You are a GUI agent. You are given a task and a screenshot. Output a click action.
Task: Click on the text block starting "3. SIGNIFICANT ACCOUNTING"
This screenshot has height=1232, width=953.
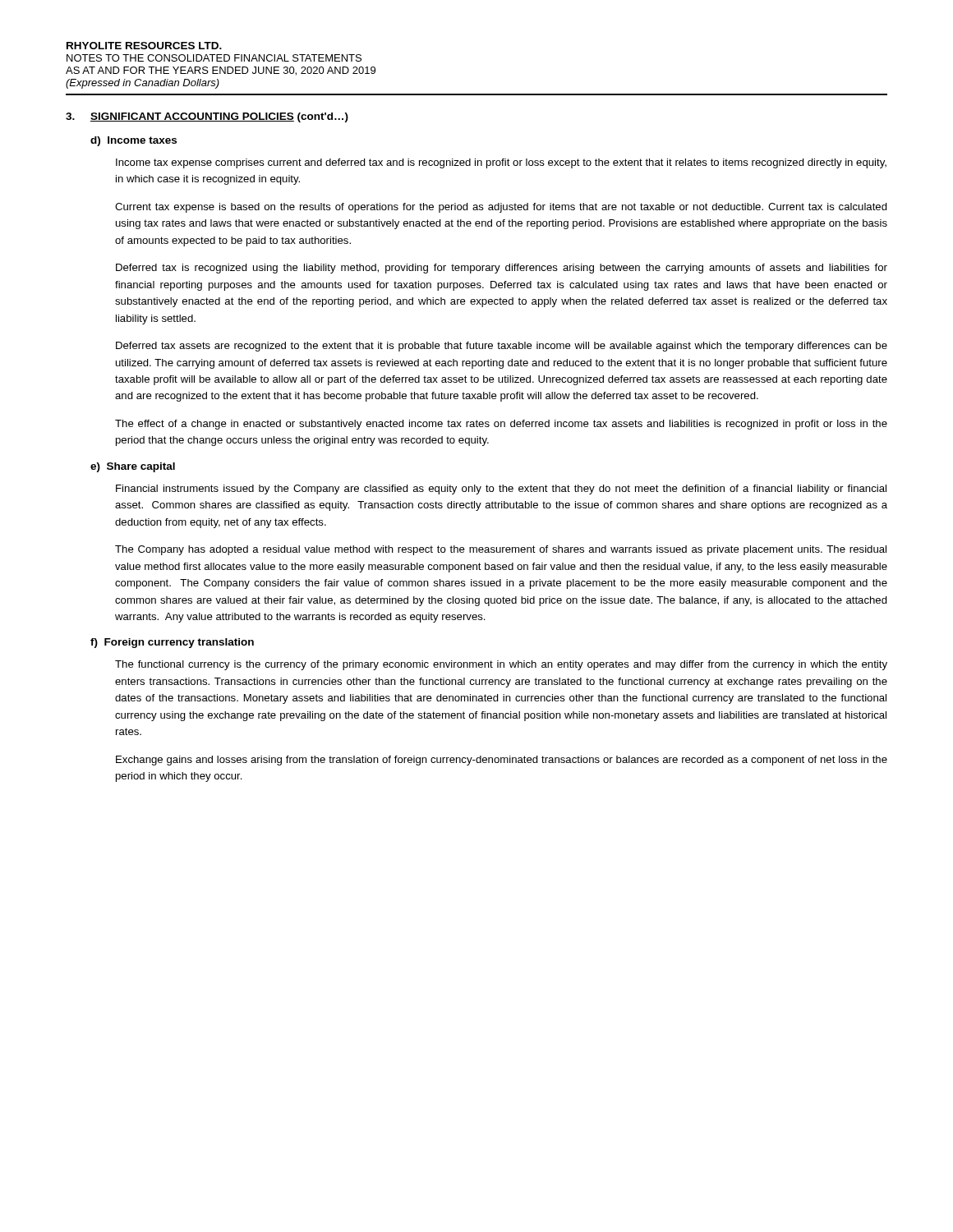207,116
